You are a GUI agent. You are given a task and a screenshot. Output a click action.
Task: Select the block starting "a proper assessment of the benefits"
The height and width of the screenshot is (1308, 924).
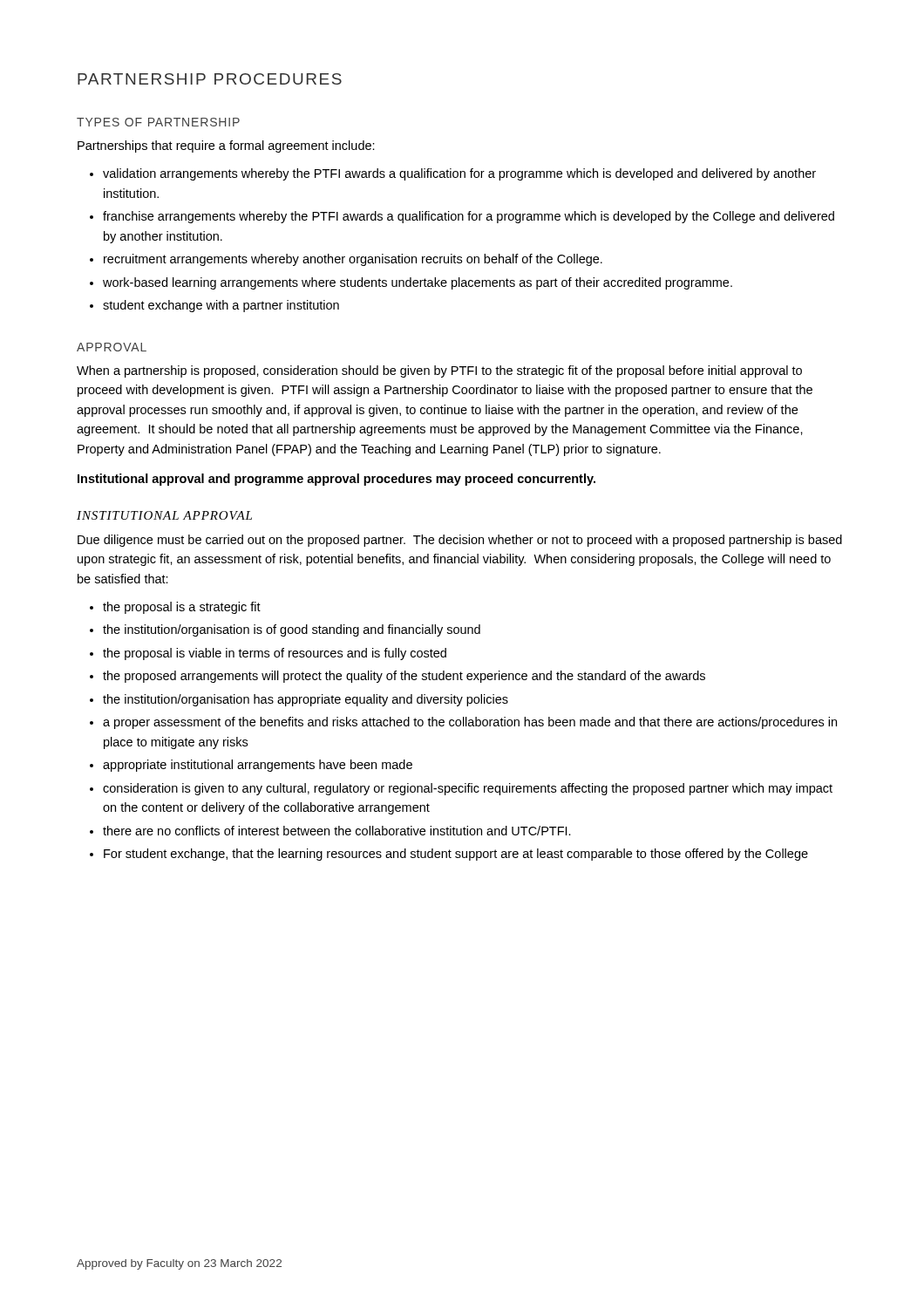pyautogui.click(x=470, y=732)
